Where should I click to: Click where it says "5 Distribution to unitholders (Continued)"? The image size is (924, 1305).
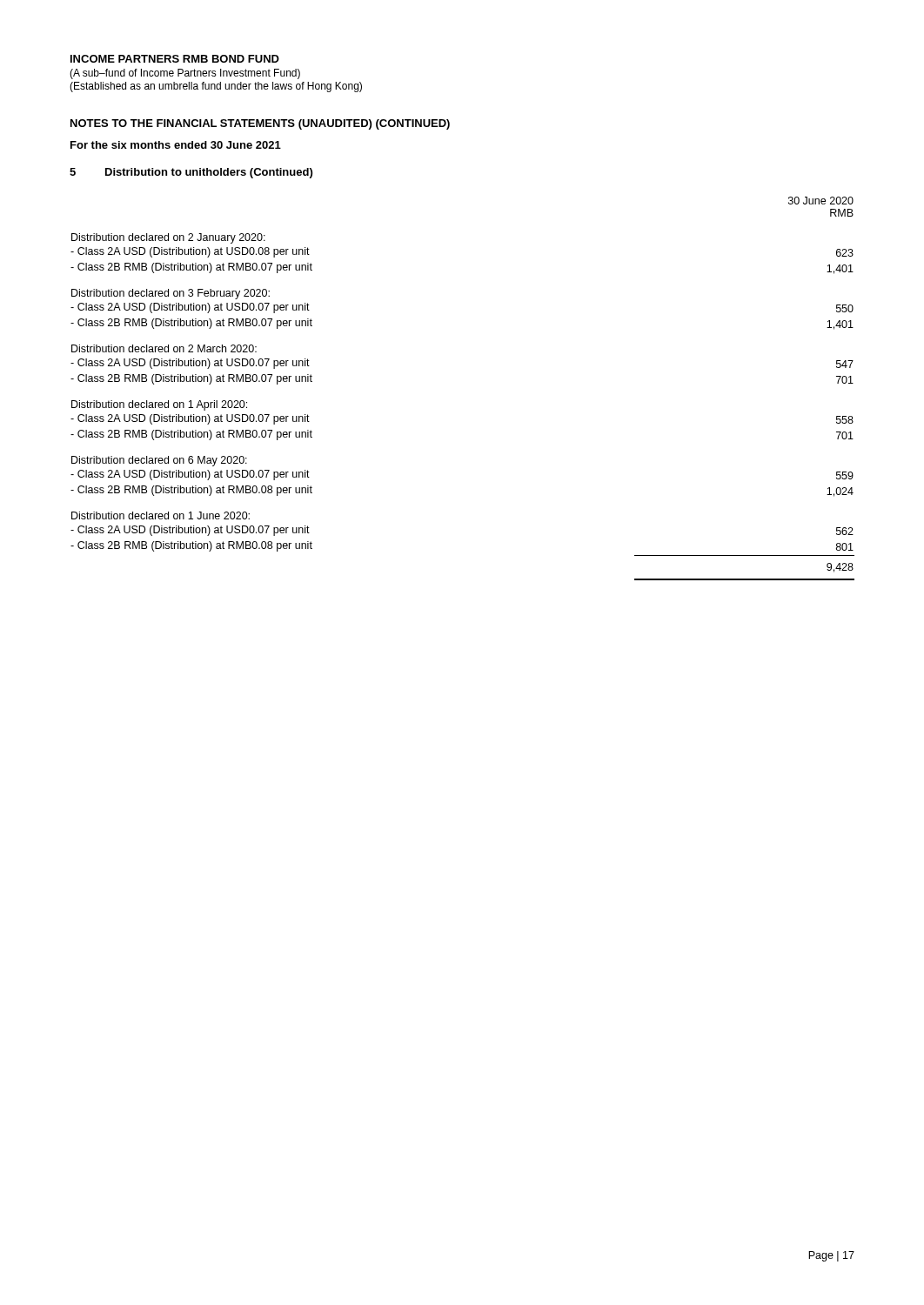(191, 172)
